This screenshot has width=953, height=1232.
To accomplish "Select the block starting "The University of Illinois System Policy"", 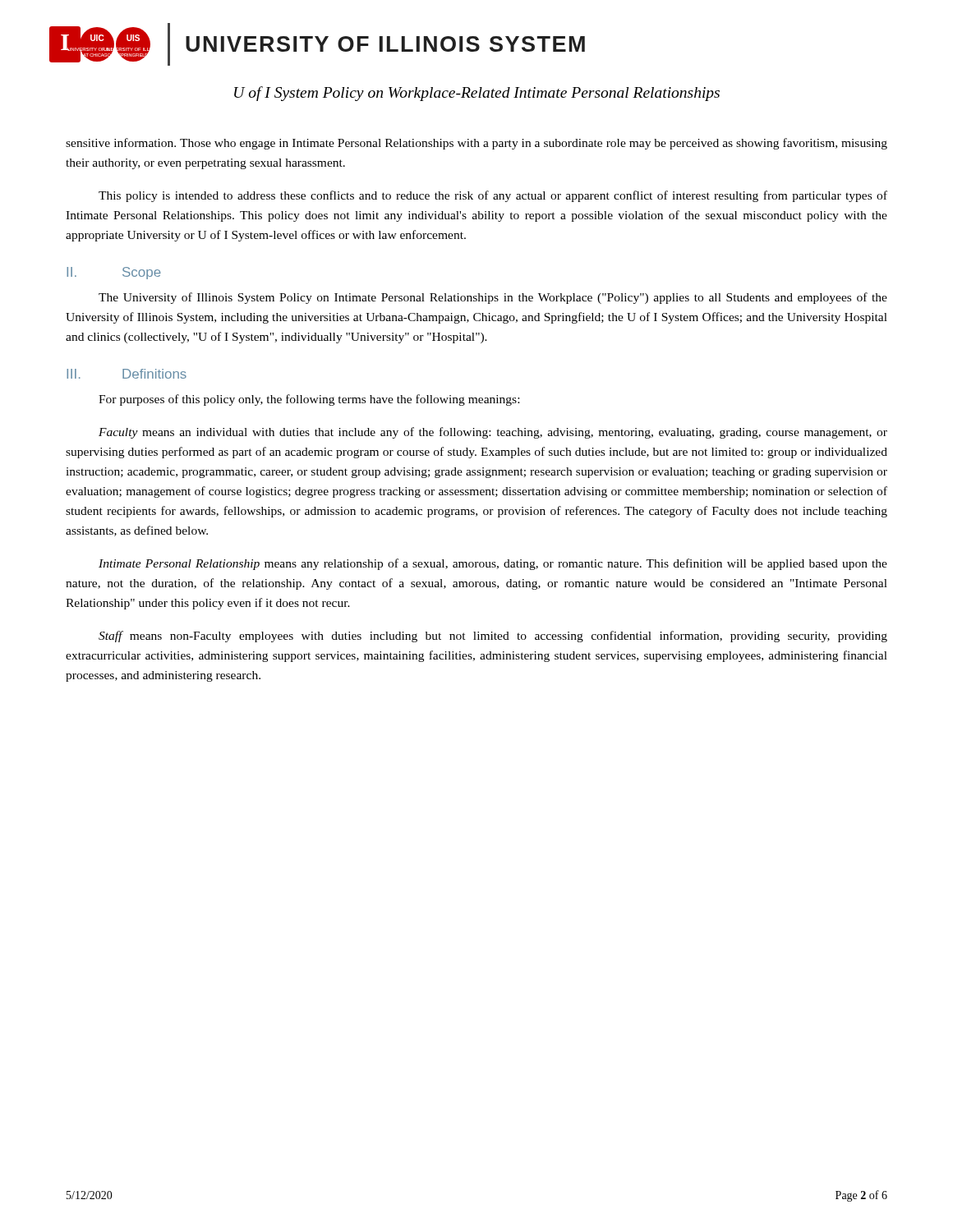I will coord(476,317).
